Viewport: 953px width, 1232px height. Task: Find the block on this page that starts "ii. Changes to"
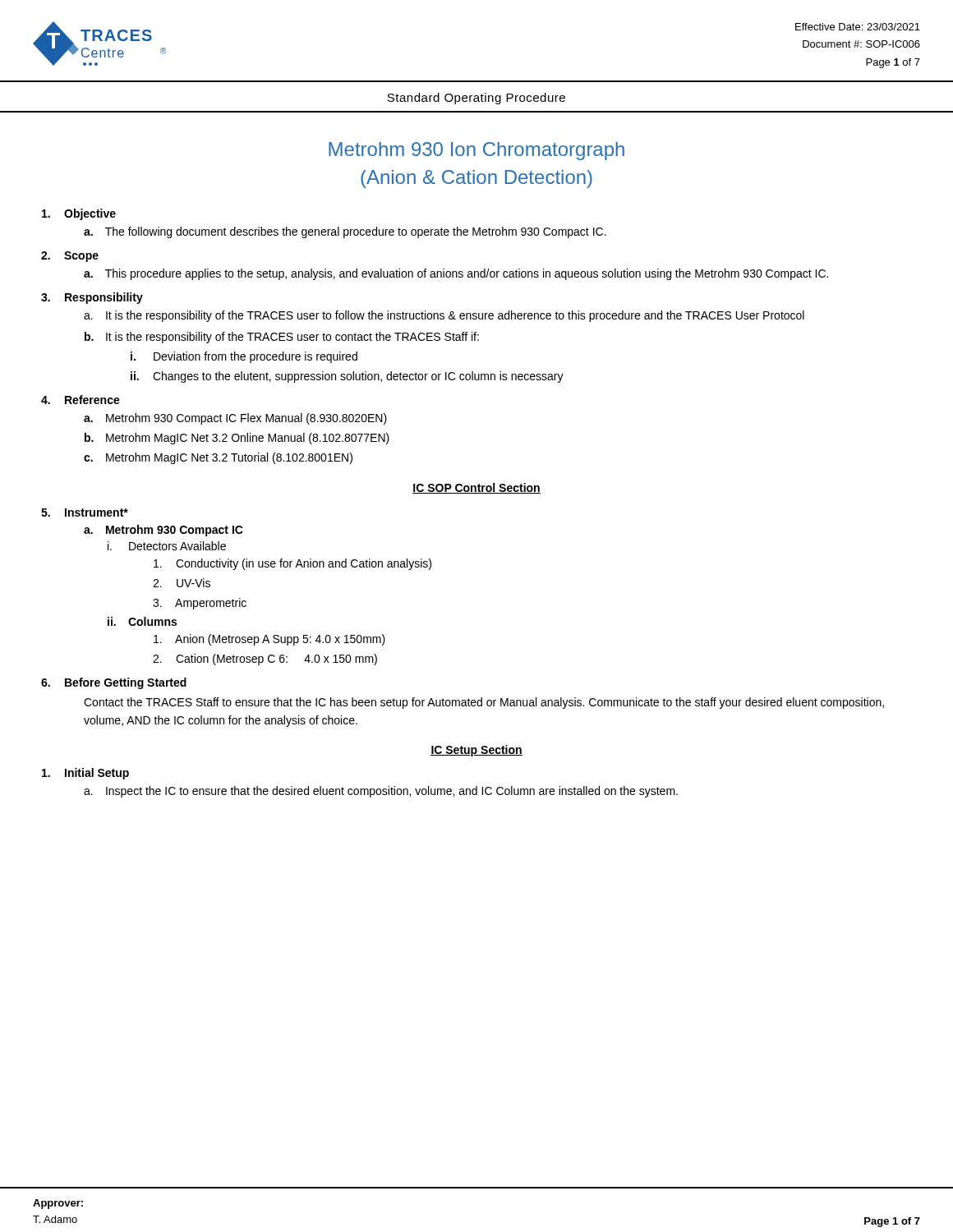tap(346, 377)
